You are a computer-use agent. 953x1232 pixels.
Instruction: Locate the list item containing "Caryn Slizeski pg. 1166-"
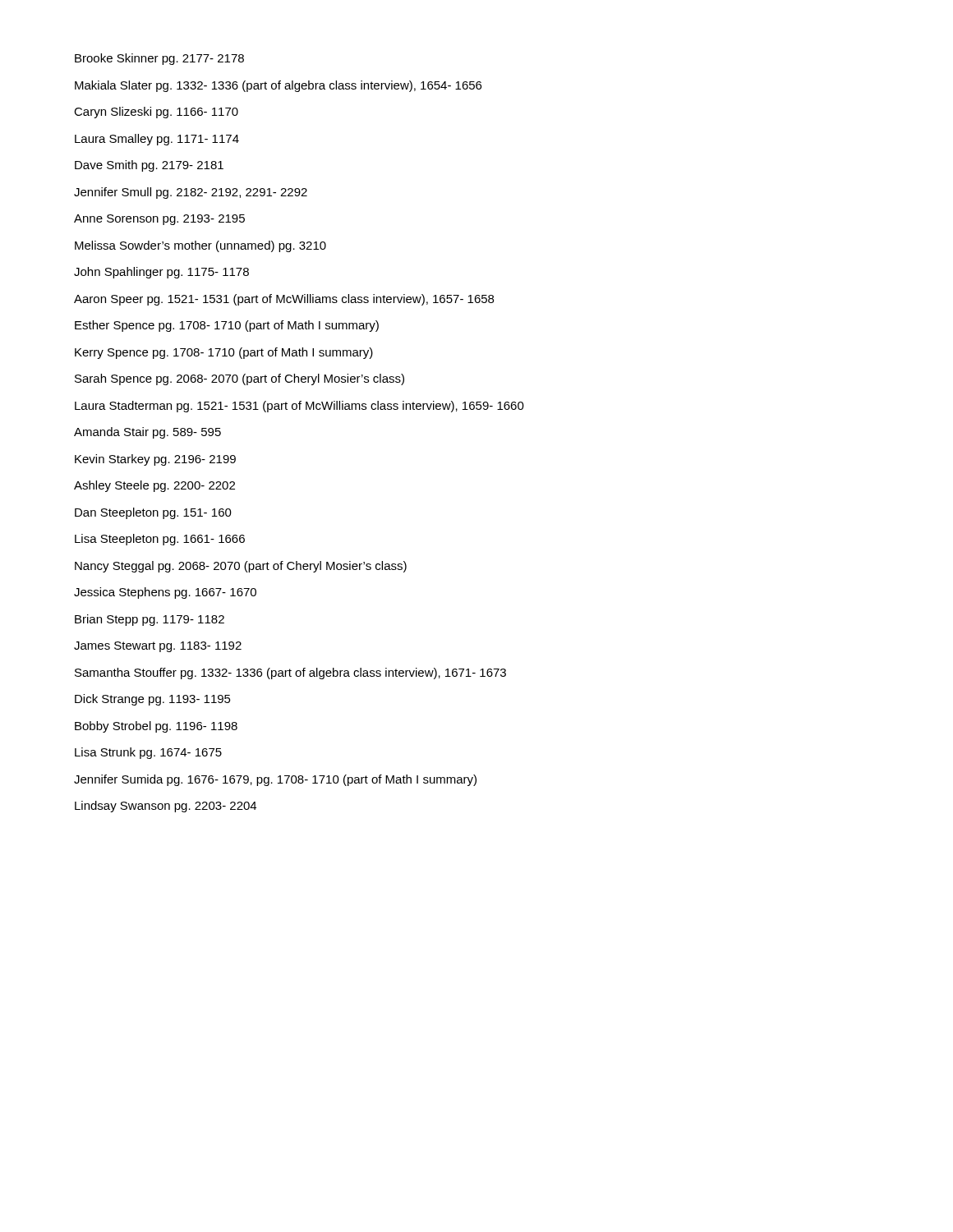point(156,111)
